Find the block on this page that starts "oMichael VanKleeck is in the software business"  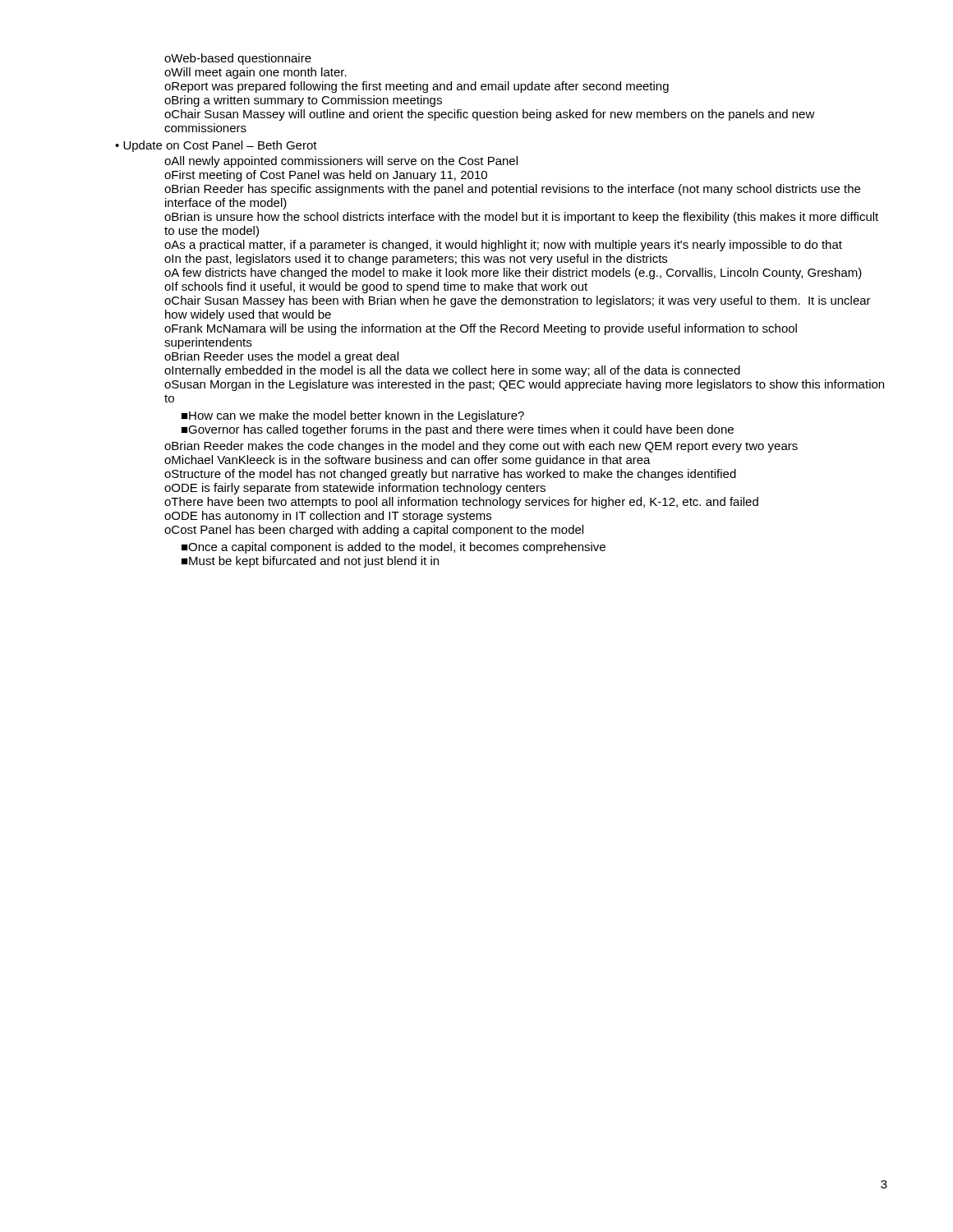[x=526, y=460]
